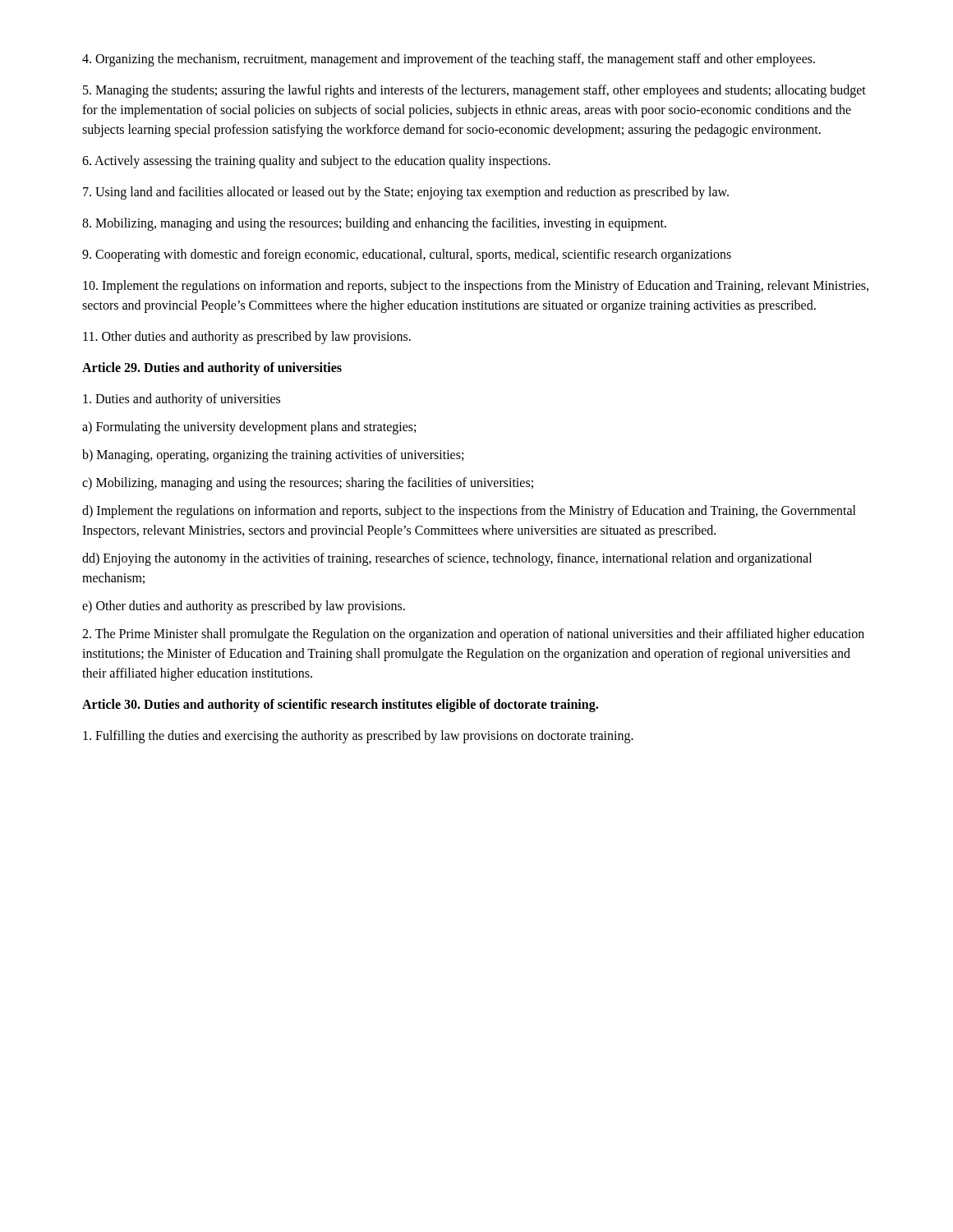This screenshot has height=1232, width=953.
Task: Locate the block of text that opens with "e) Other duties and authority as prescribed by"
Action: point(244,606)
